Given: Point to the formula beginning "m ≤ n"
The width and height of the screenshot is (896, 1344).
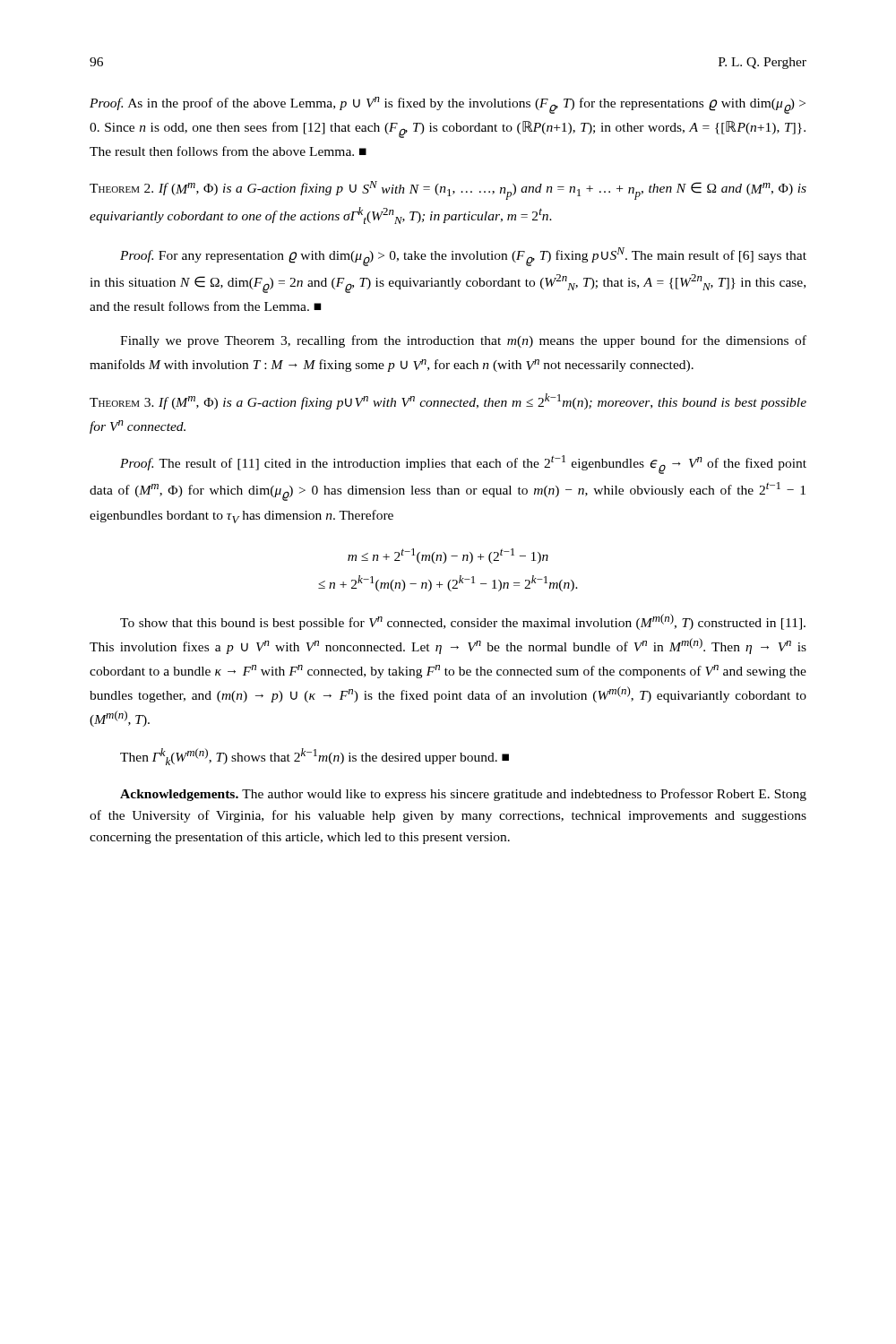Looking at the screenshot, I should tap(448, 569).
